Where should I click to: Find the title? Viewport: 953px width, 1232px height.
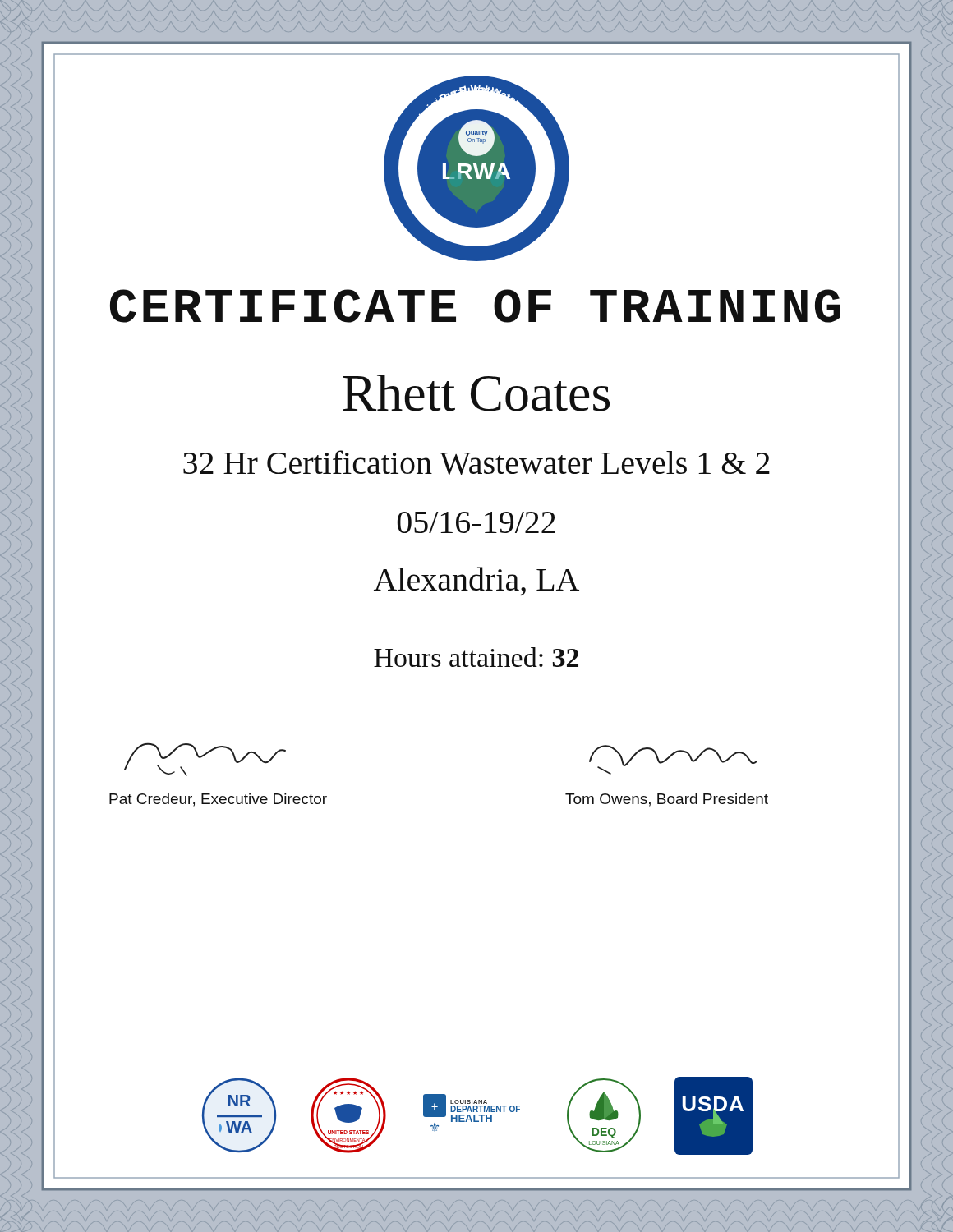[476, 309]
